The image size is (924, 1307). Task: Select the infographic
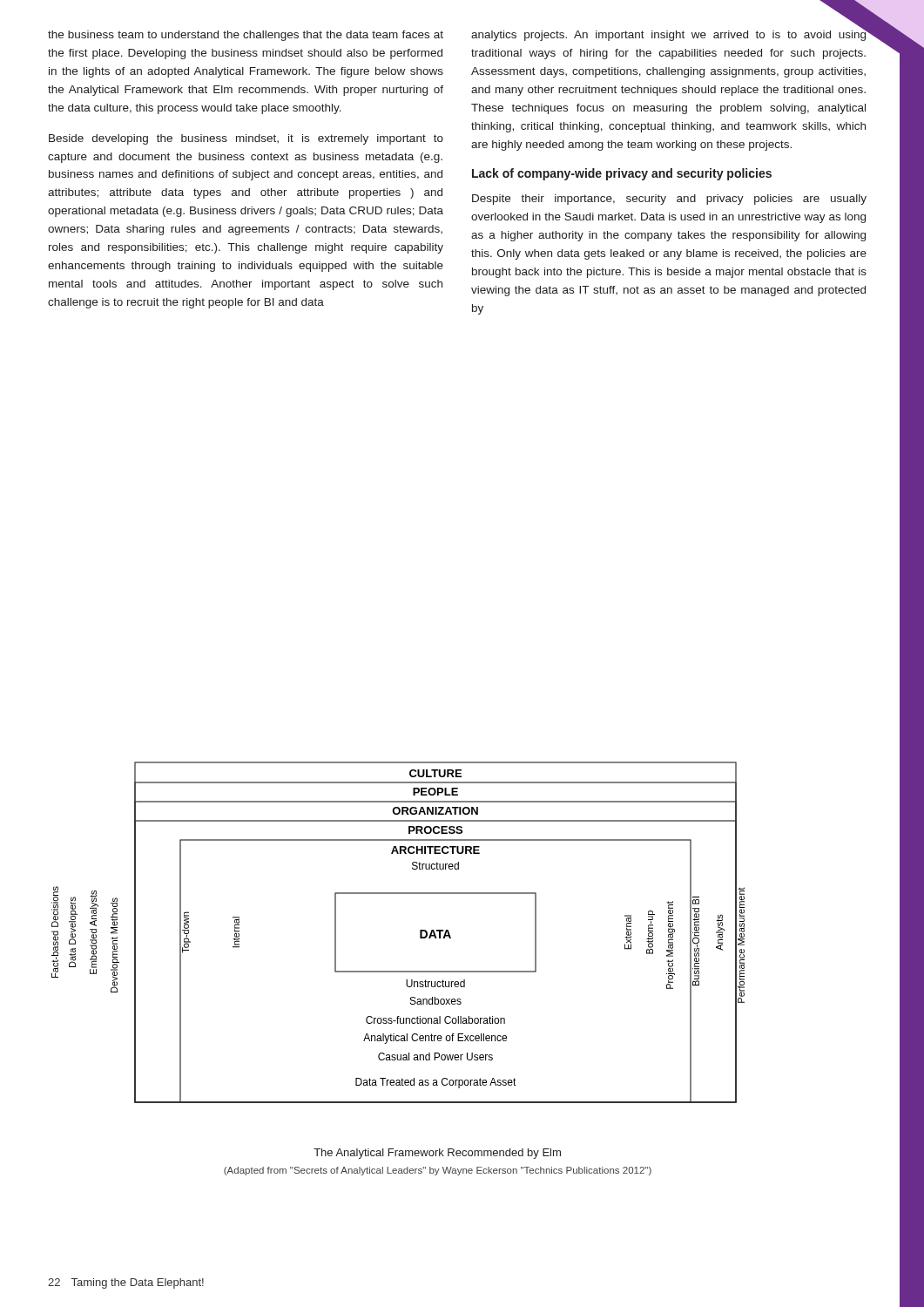pos(438,948)
